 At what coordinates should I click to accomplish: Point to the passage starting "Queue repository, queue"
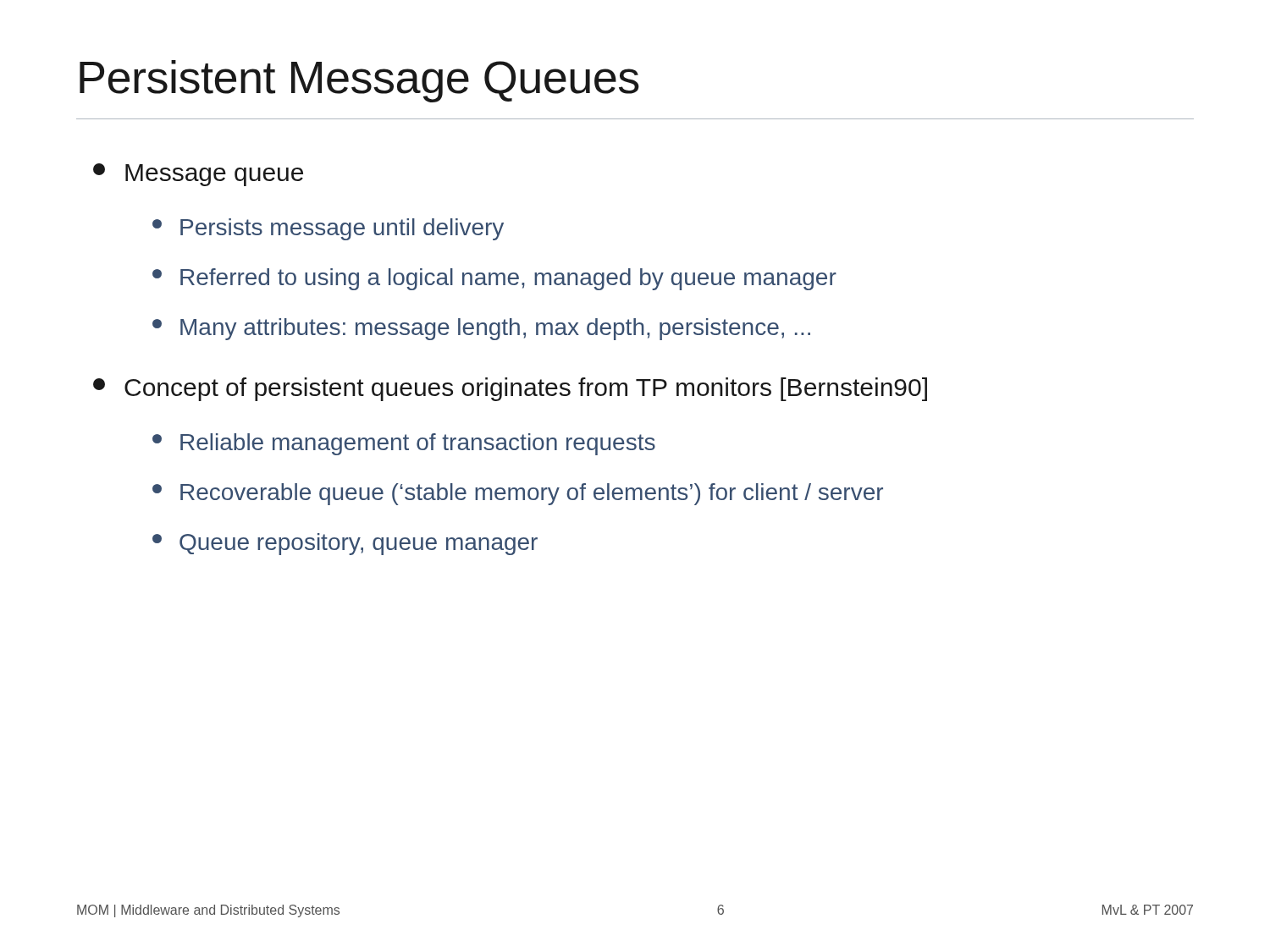pyautogui.click(x=345, y=544)
